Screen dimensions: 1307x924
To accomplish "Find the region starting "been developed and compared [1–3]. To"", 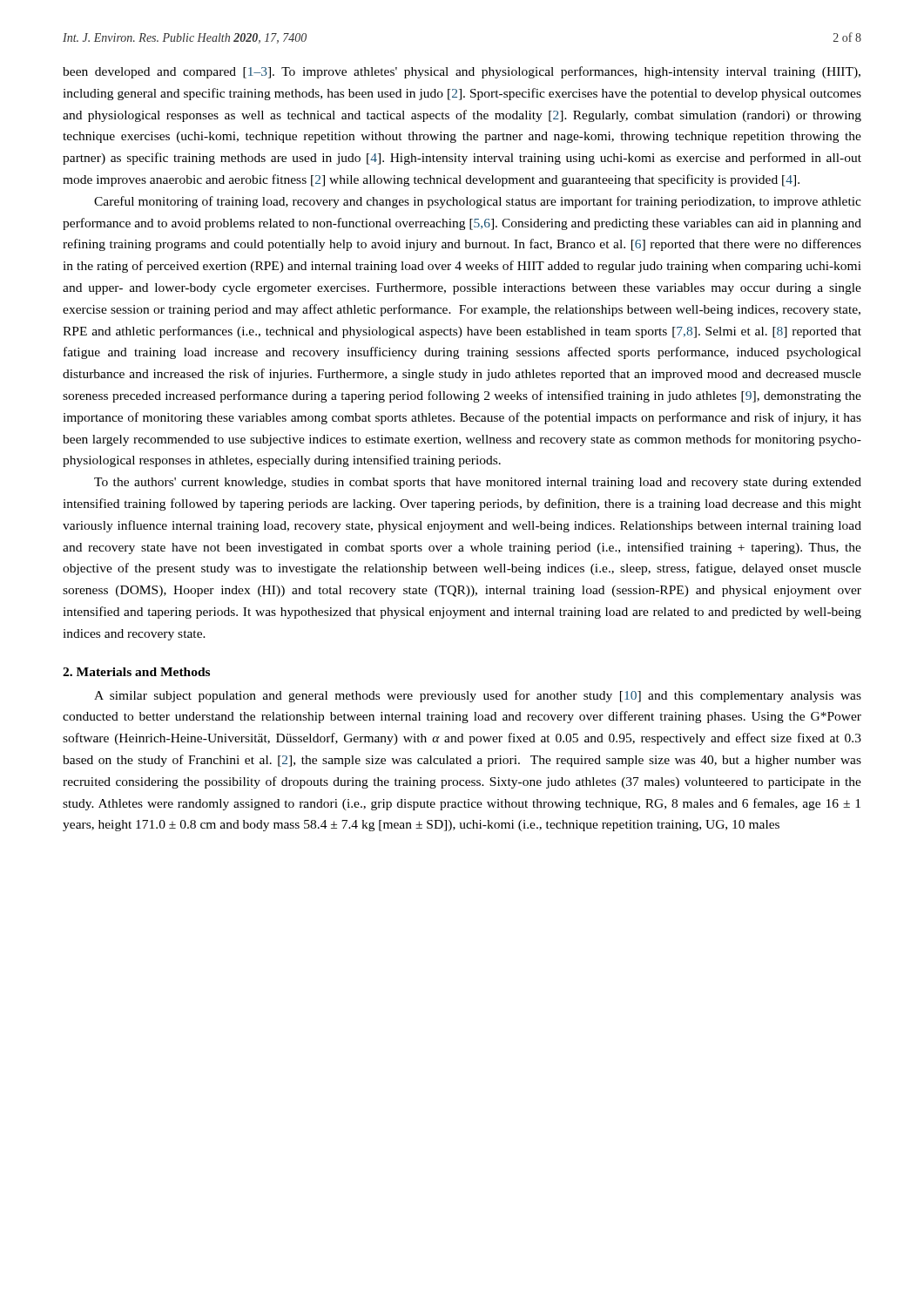I will (x=462, y=126).
